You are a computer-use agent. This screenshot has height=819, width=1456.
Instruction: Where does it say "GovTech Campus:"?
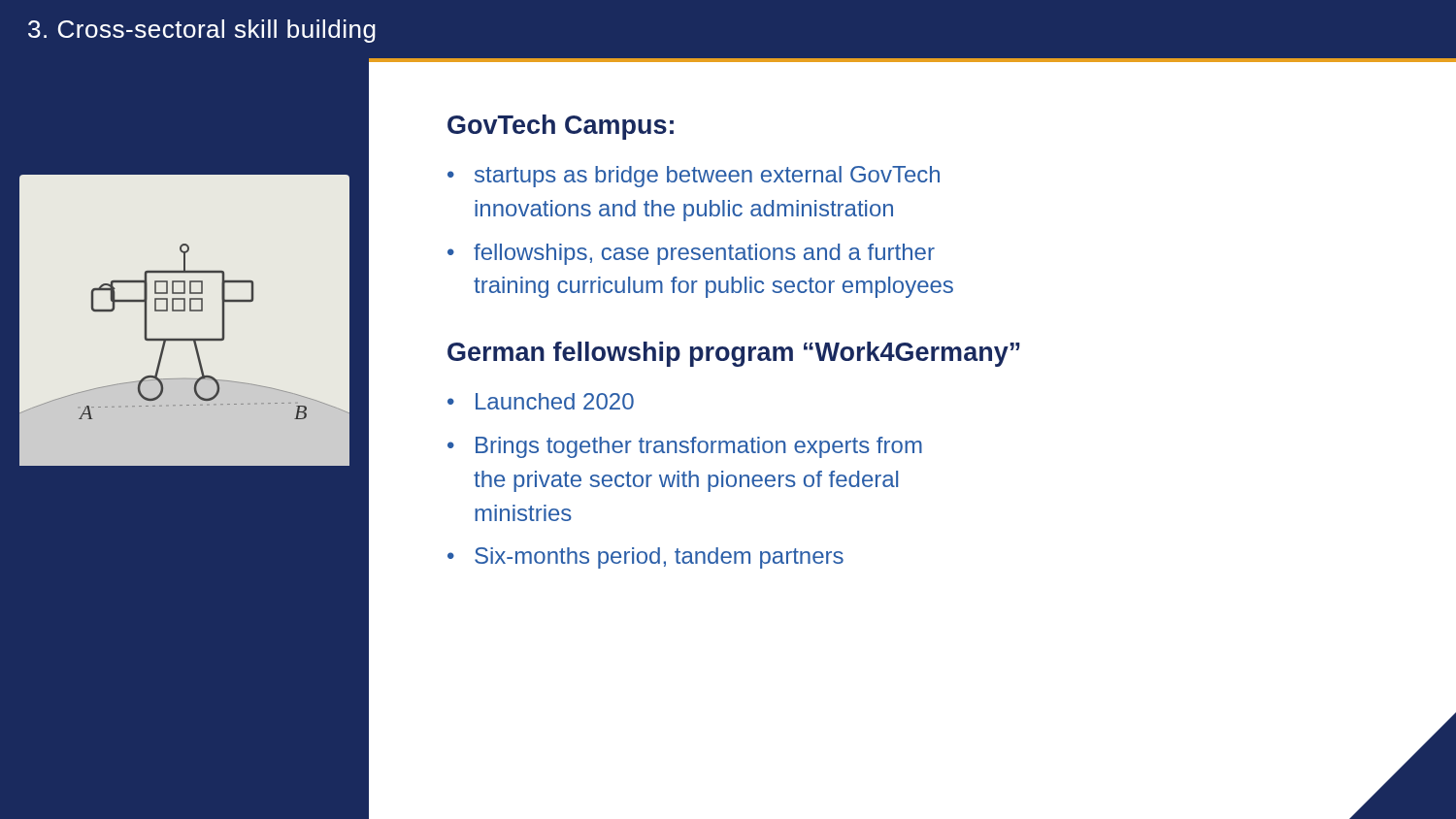click(x=561, y=125)
